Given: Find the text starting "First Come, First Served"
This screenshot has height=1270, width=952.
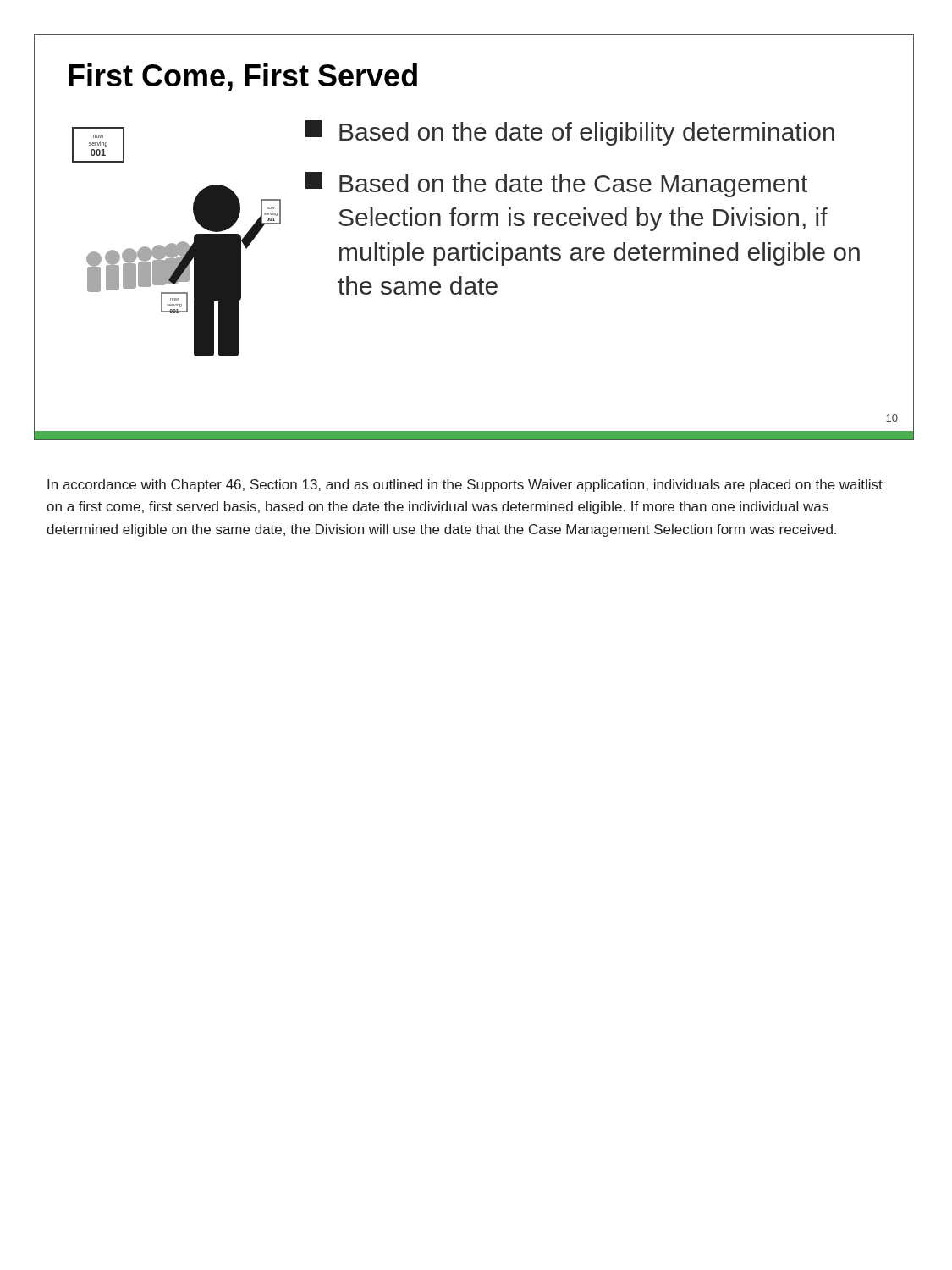Looking at the screenshot, I should tap(243, 76).
